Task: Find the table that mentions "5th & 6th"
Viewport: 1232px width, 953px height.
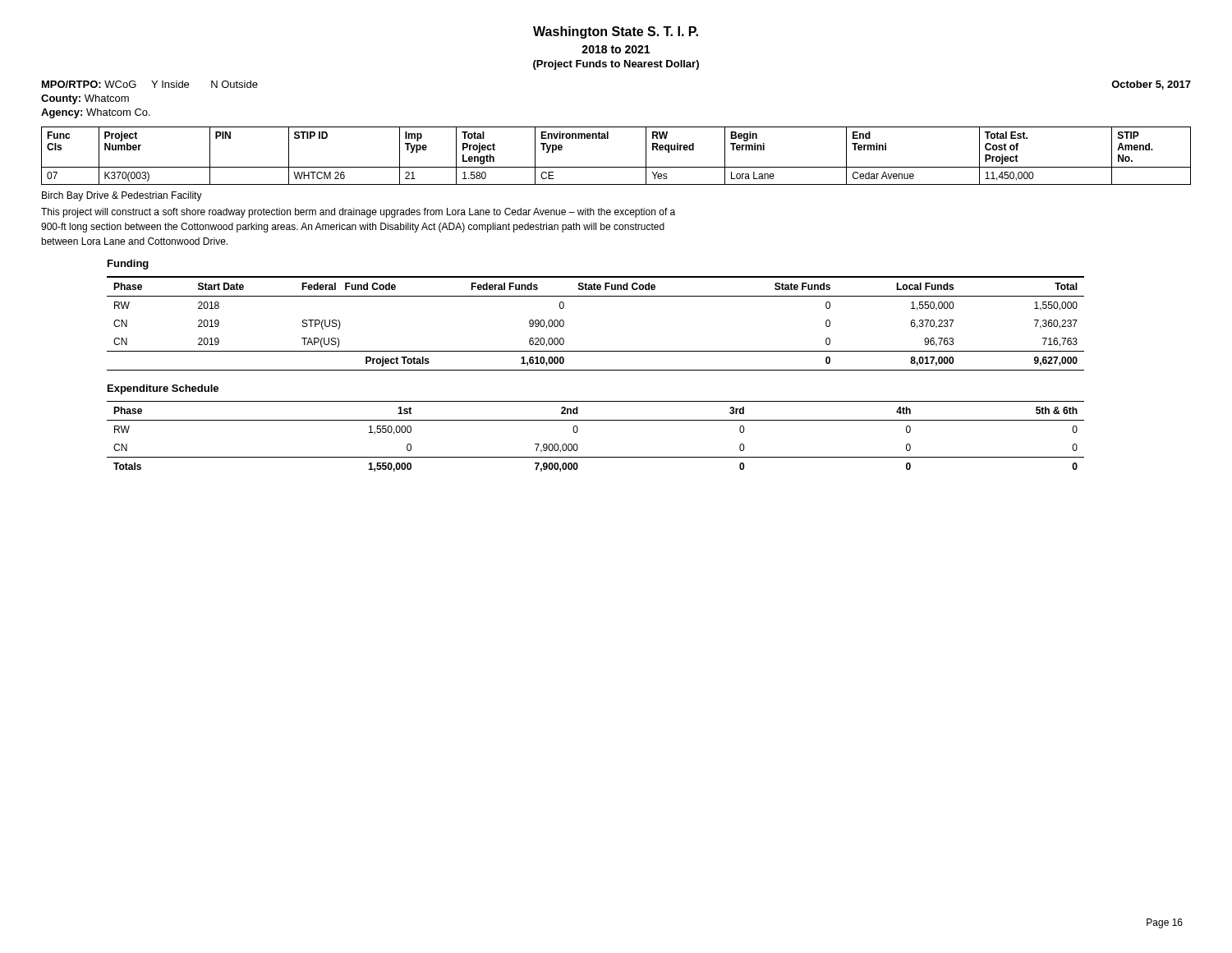Action: click(x=616, y=438)
